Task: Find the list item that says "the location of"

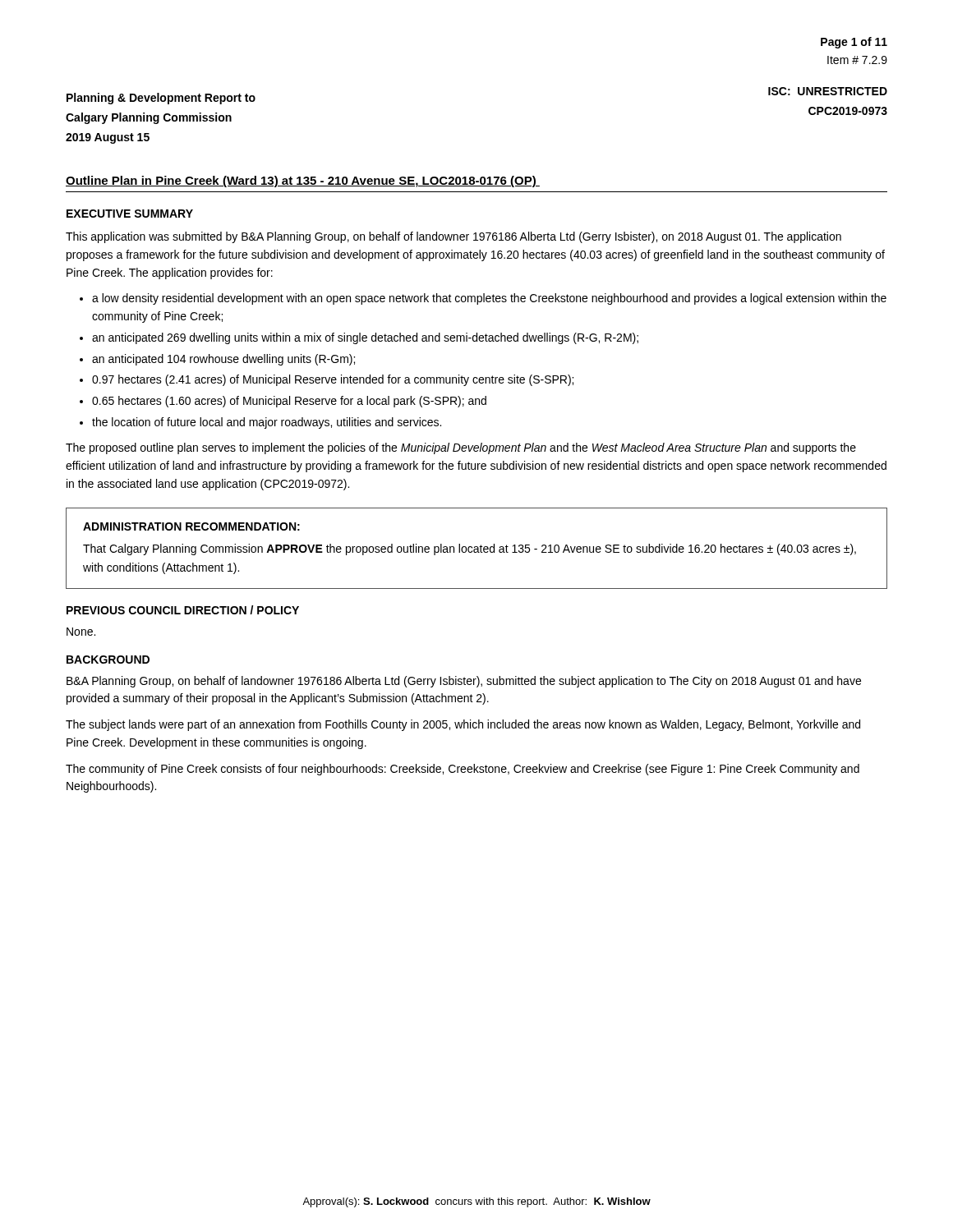Action: coord(260,423)
